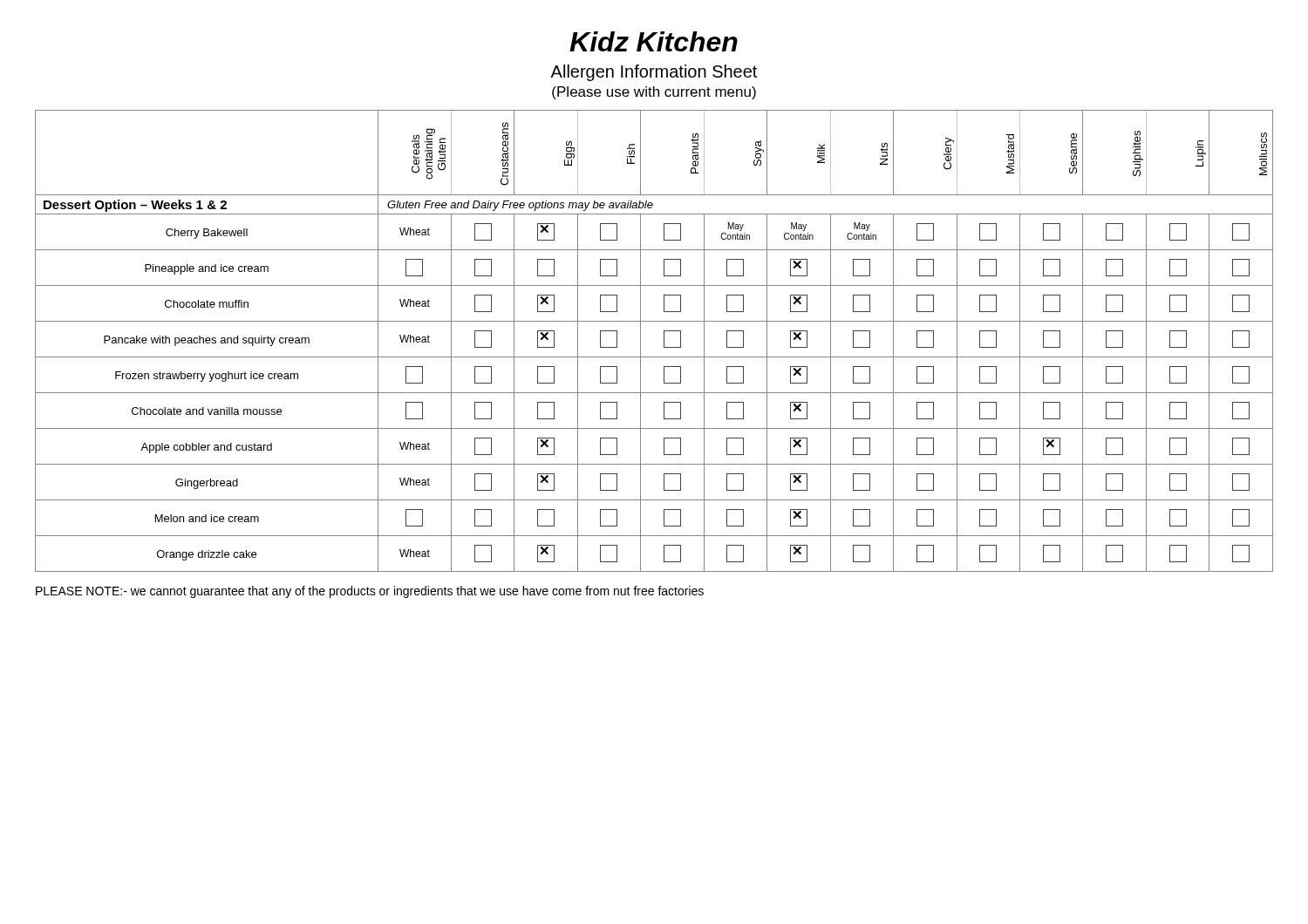1308x924 pixels.
Task: Click on the text block that says "PLEASE NOTE:- we cannot guarantee that any"
Action: coord(369,591)
